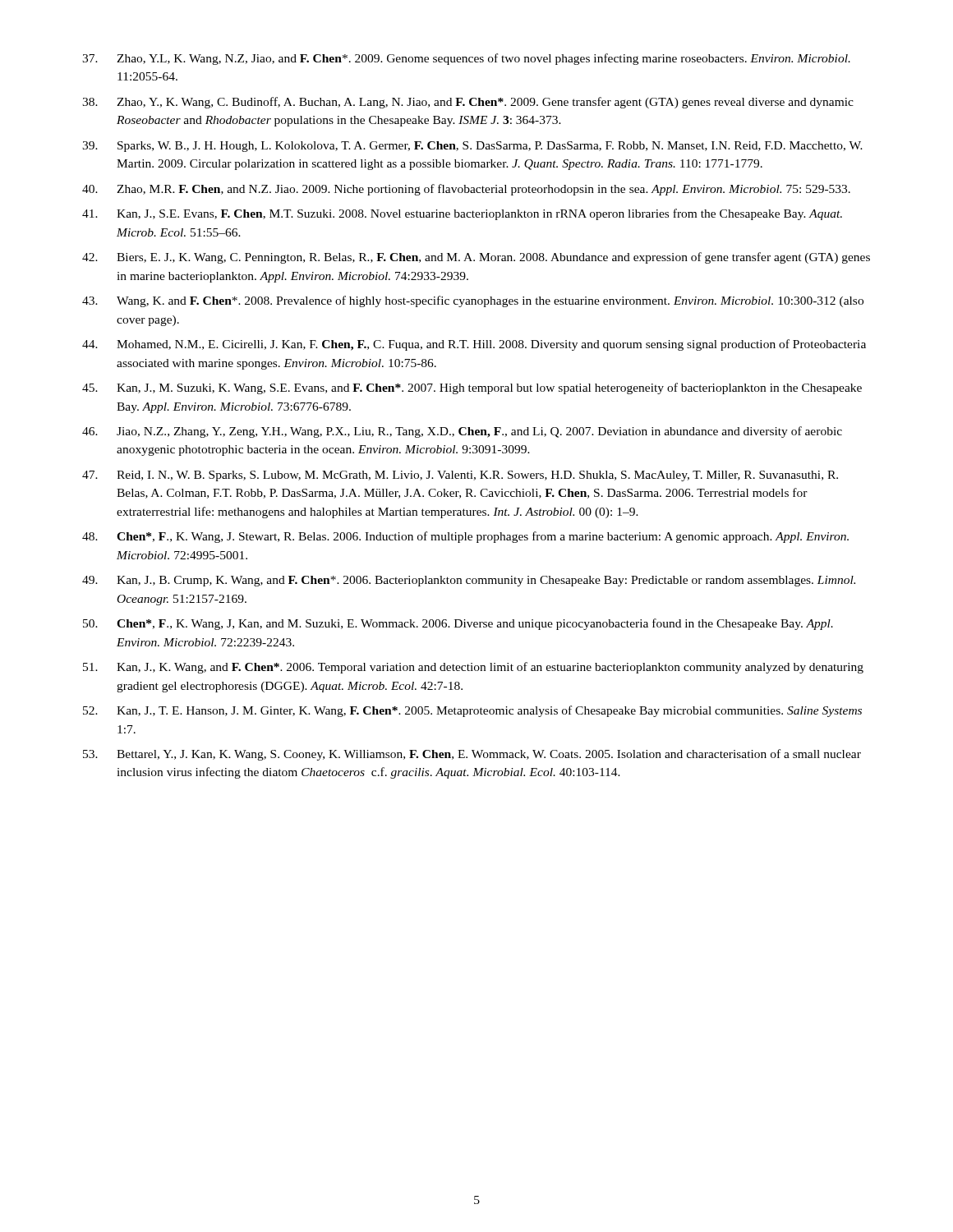
Task: Locate the list item that reads "50. Chen*, F., K. Wang, J, Kan, and"
Action: tap(476, 633)
